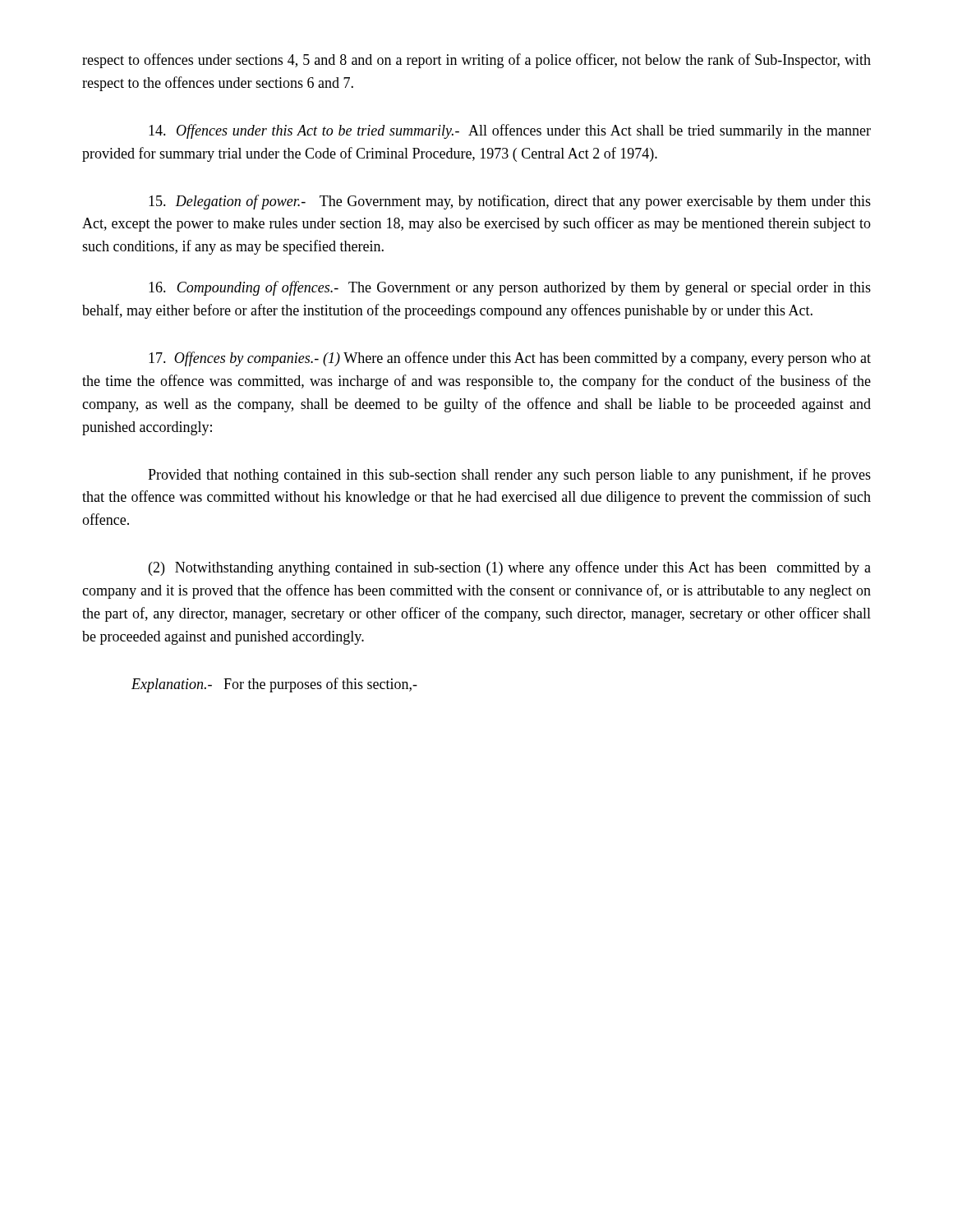The image size is (953, 1232).
Task: Navigate to the text block starting "Explanation.- For the purposes"
Action: (274, 684)
